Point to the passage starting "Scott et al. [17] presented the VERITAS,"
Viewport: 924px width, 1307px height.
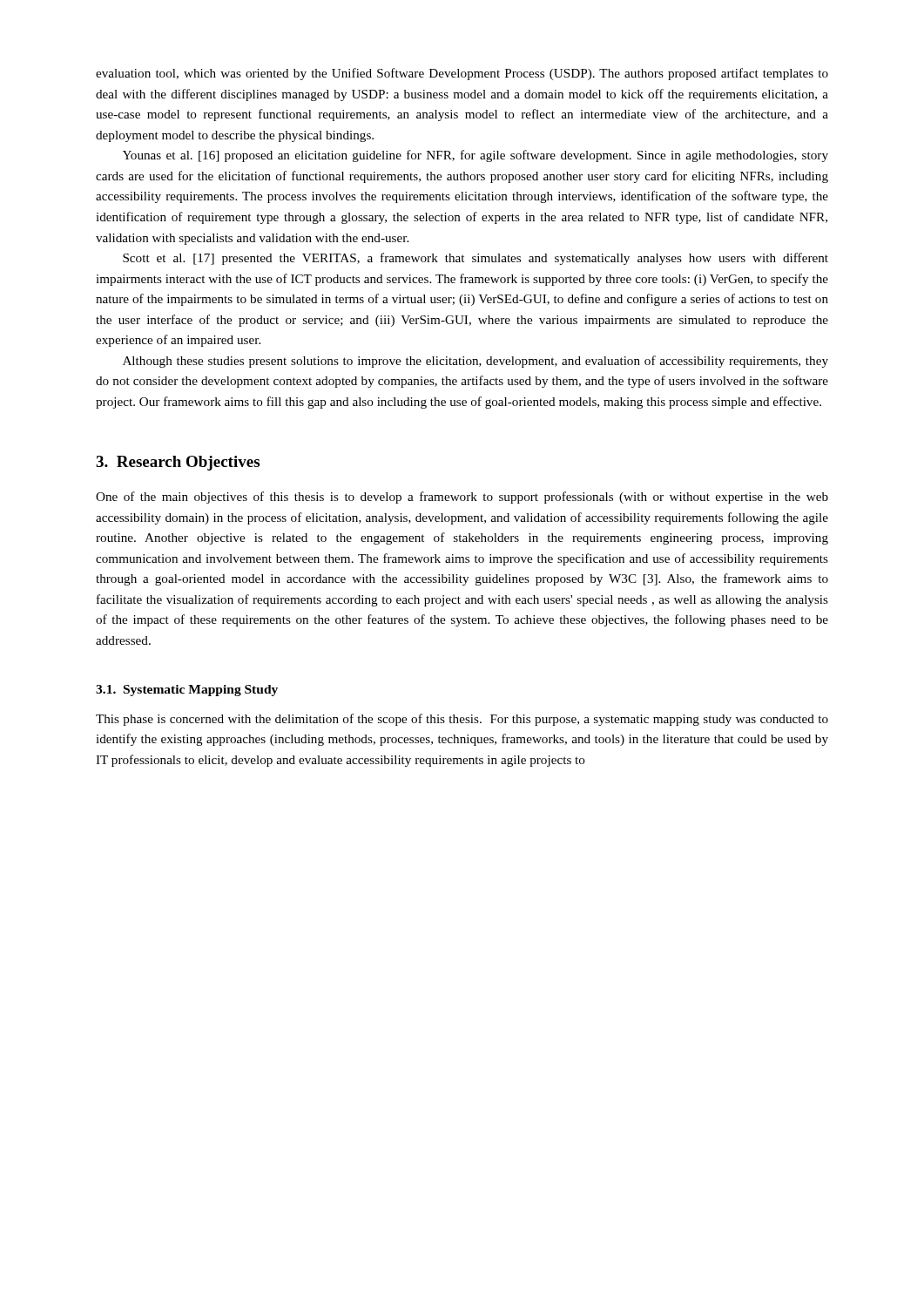(462, 299)
